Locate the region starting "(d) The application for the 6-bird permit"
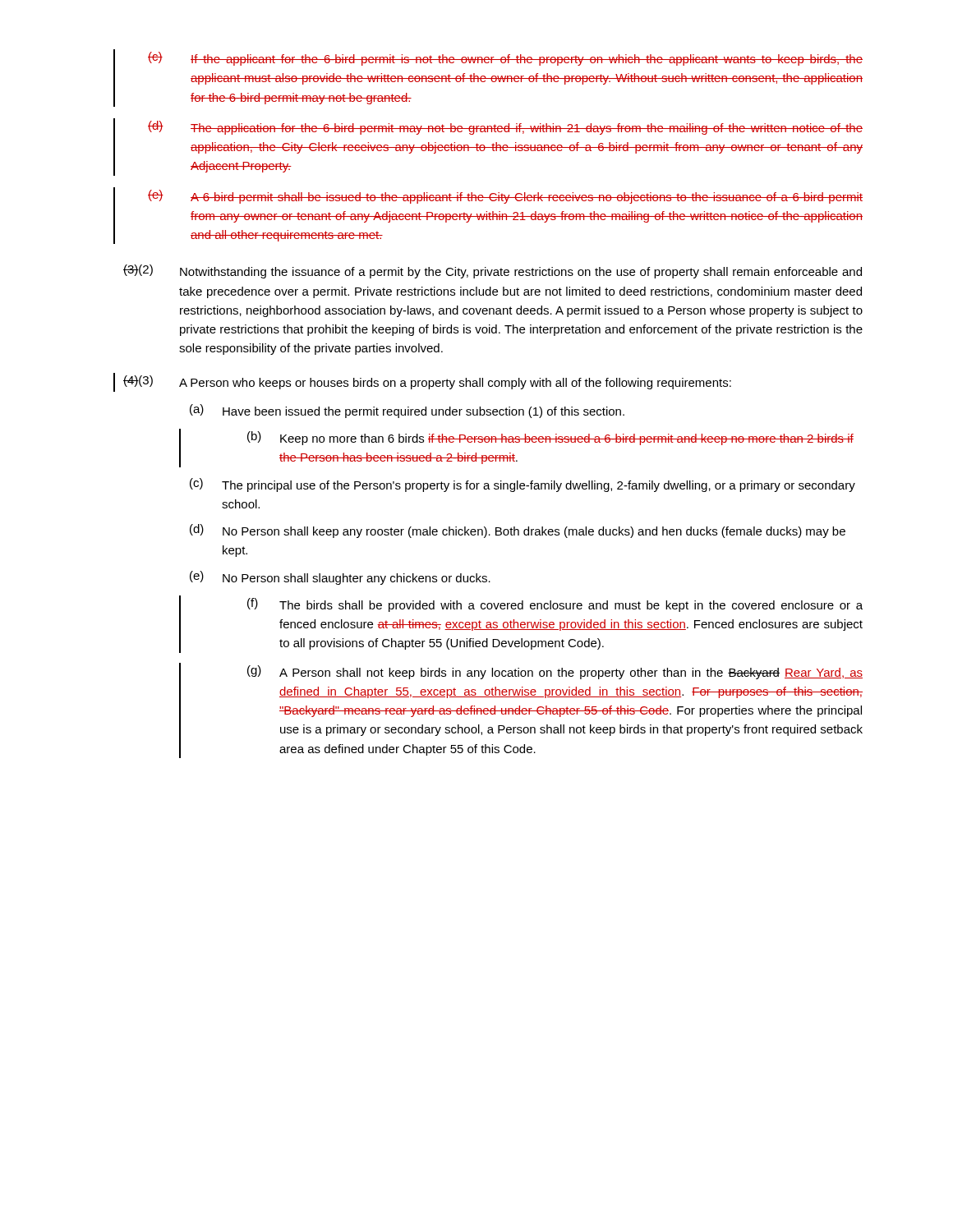The image size is (953, 1232). point(505,147)
